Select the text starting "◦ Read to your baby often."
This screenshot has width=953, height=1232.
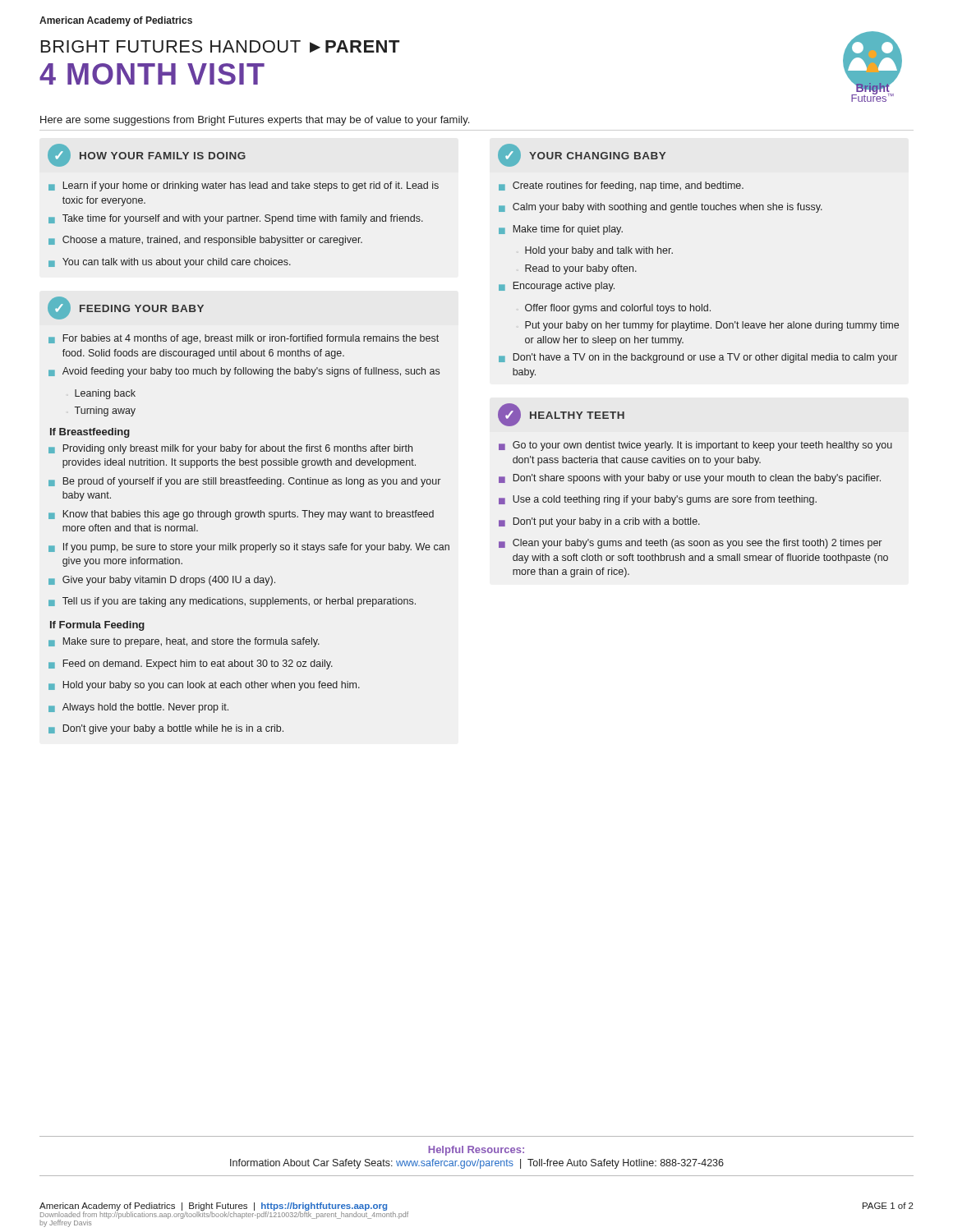(577, 269)
